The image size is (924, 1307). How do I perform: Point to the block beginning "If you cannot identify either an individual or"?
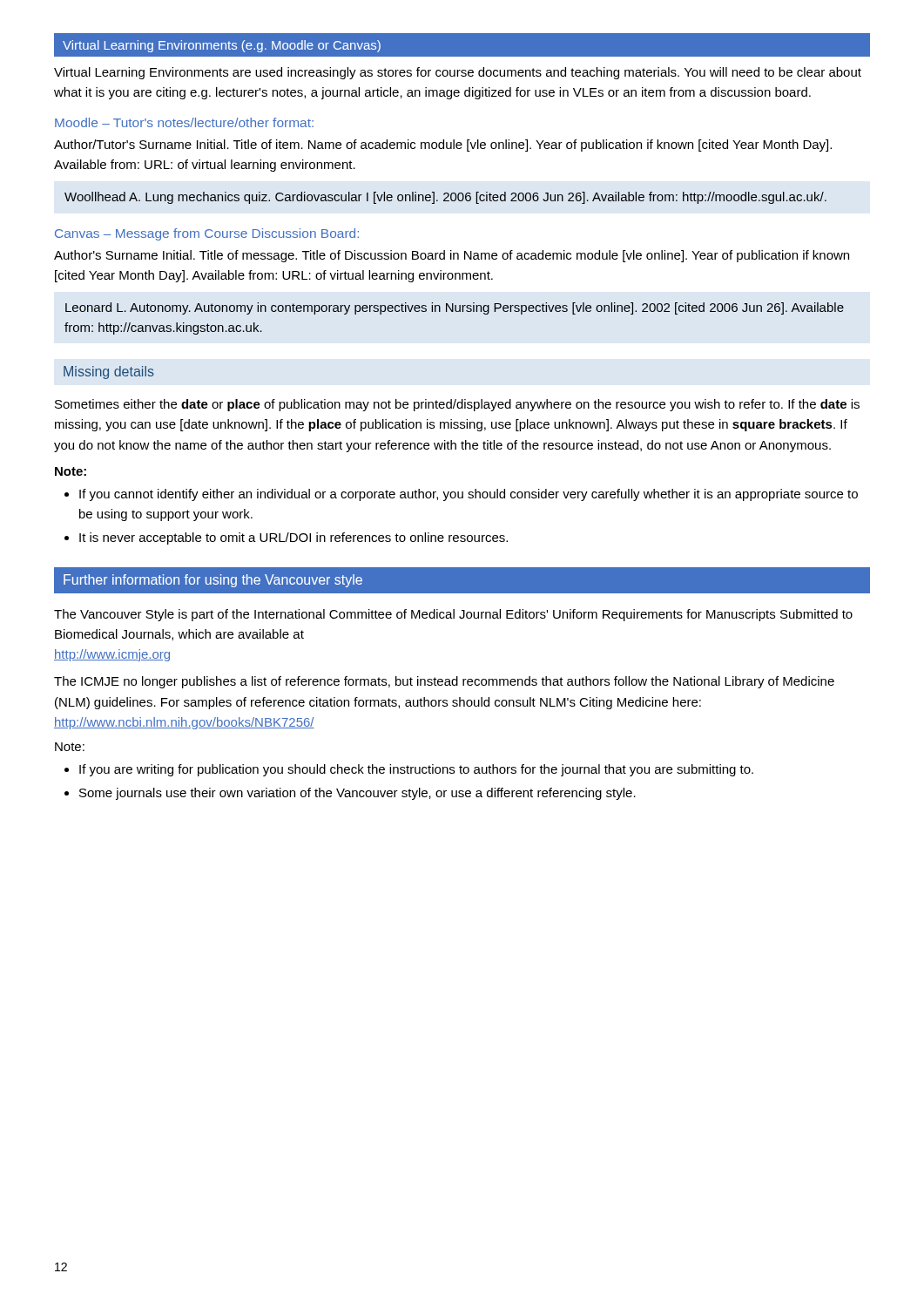468,504
